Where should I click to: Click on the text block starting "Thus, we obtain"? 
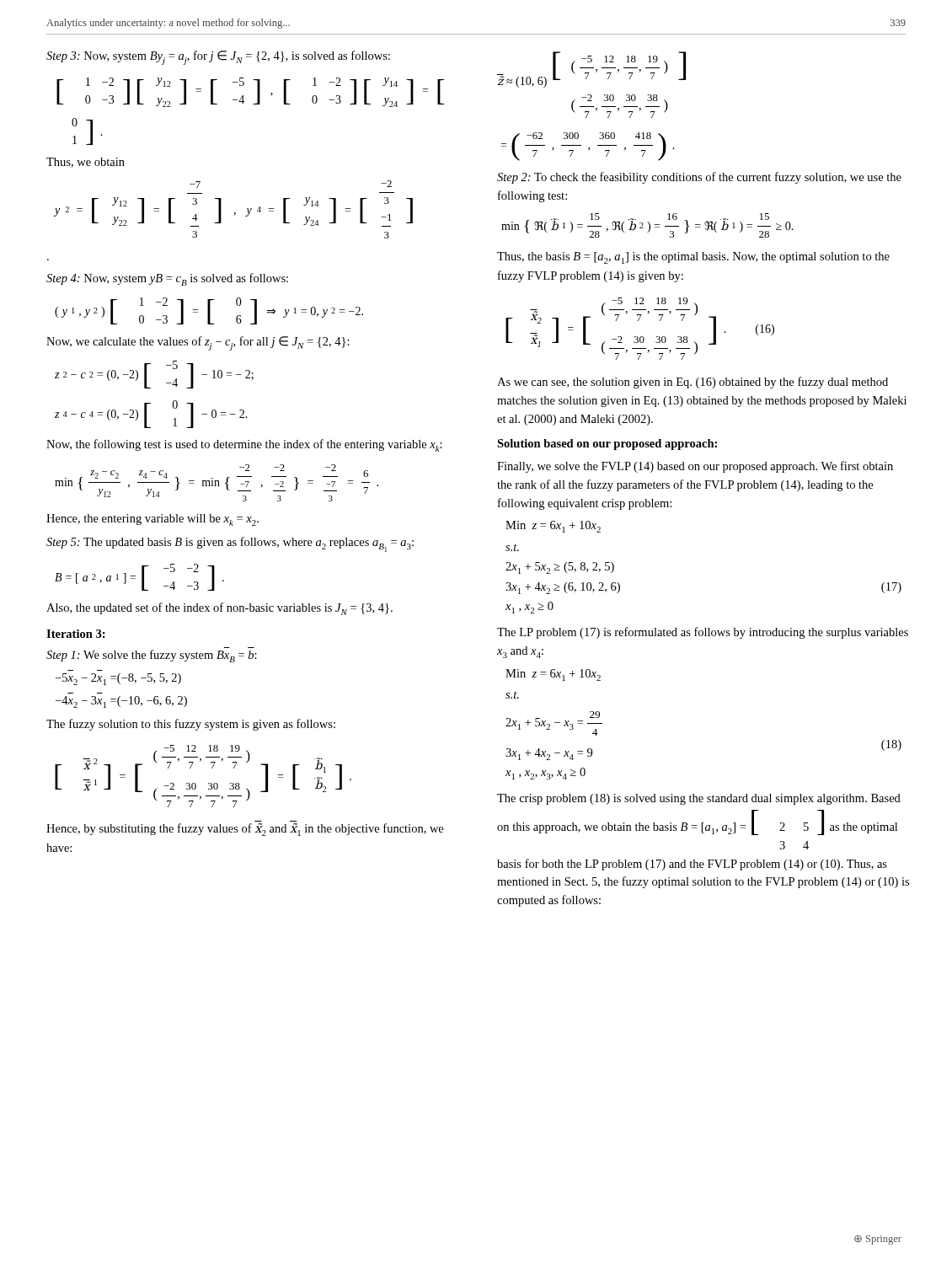click(x=86, y=162)
